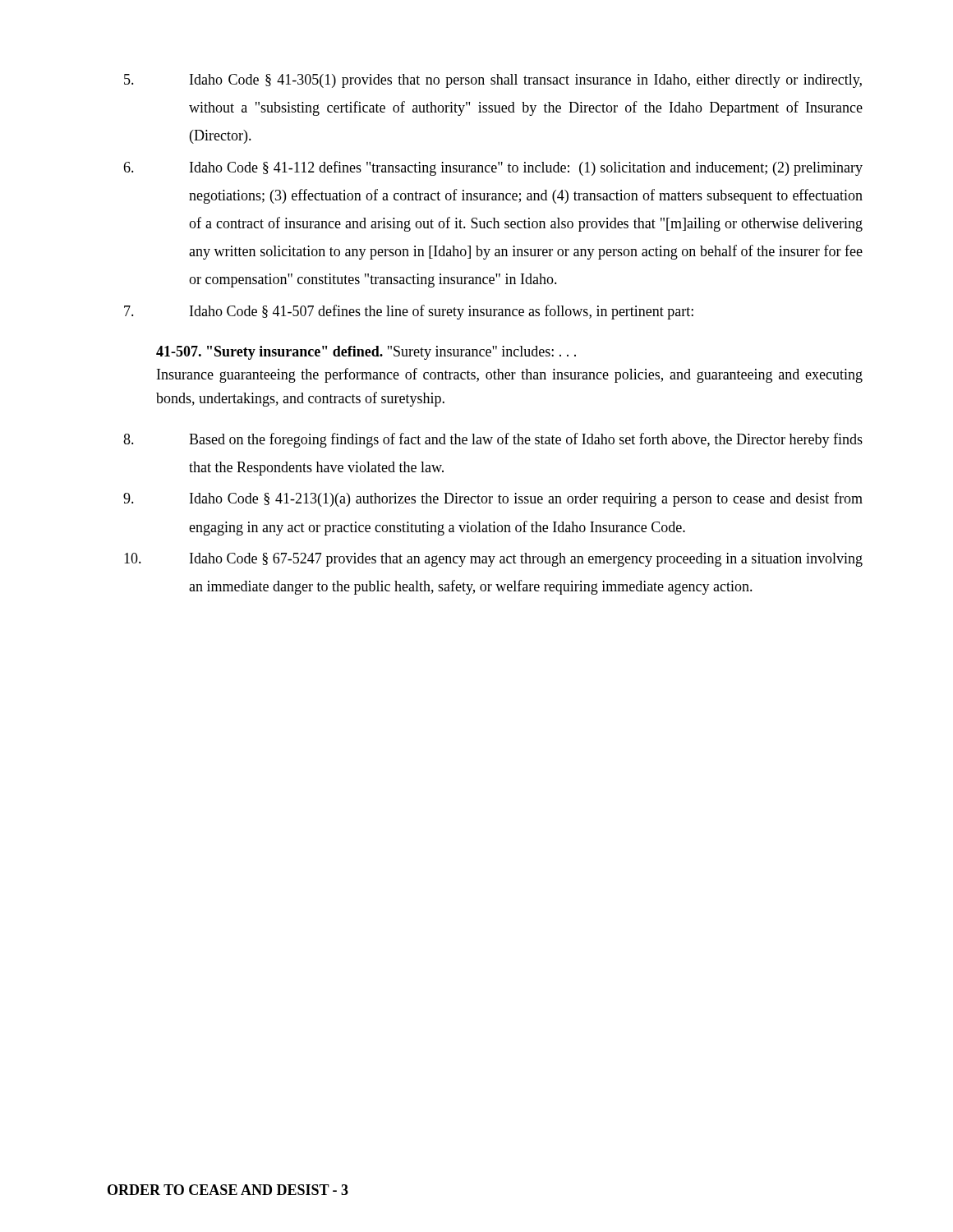
Task: Click the passage that begins "6. Idaho Code § 41-112 defines"
Action: tap(485, 223)
